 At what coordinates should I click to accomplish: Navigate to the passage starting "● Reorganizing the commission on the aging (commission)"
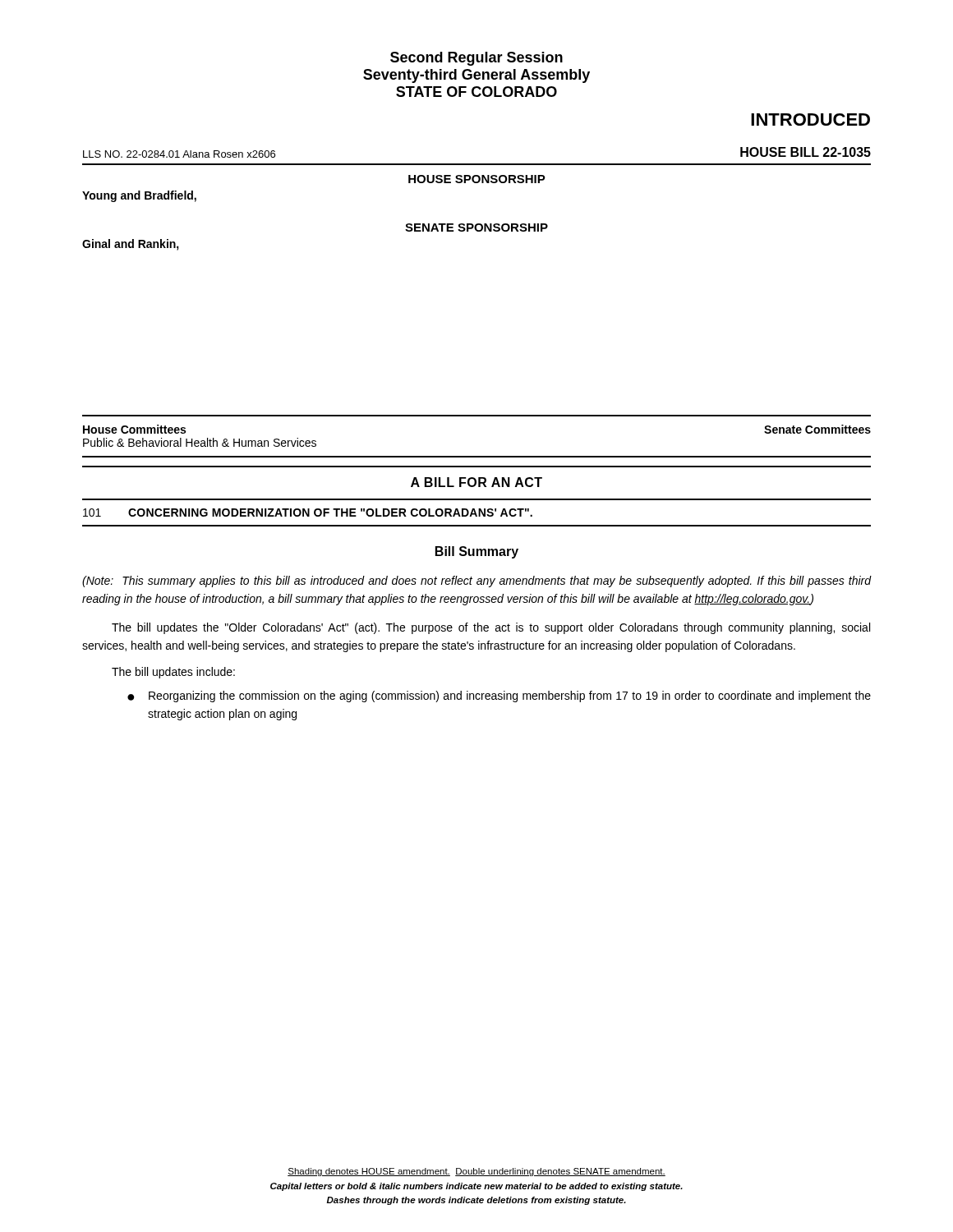(x=499, y=706)
